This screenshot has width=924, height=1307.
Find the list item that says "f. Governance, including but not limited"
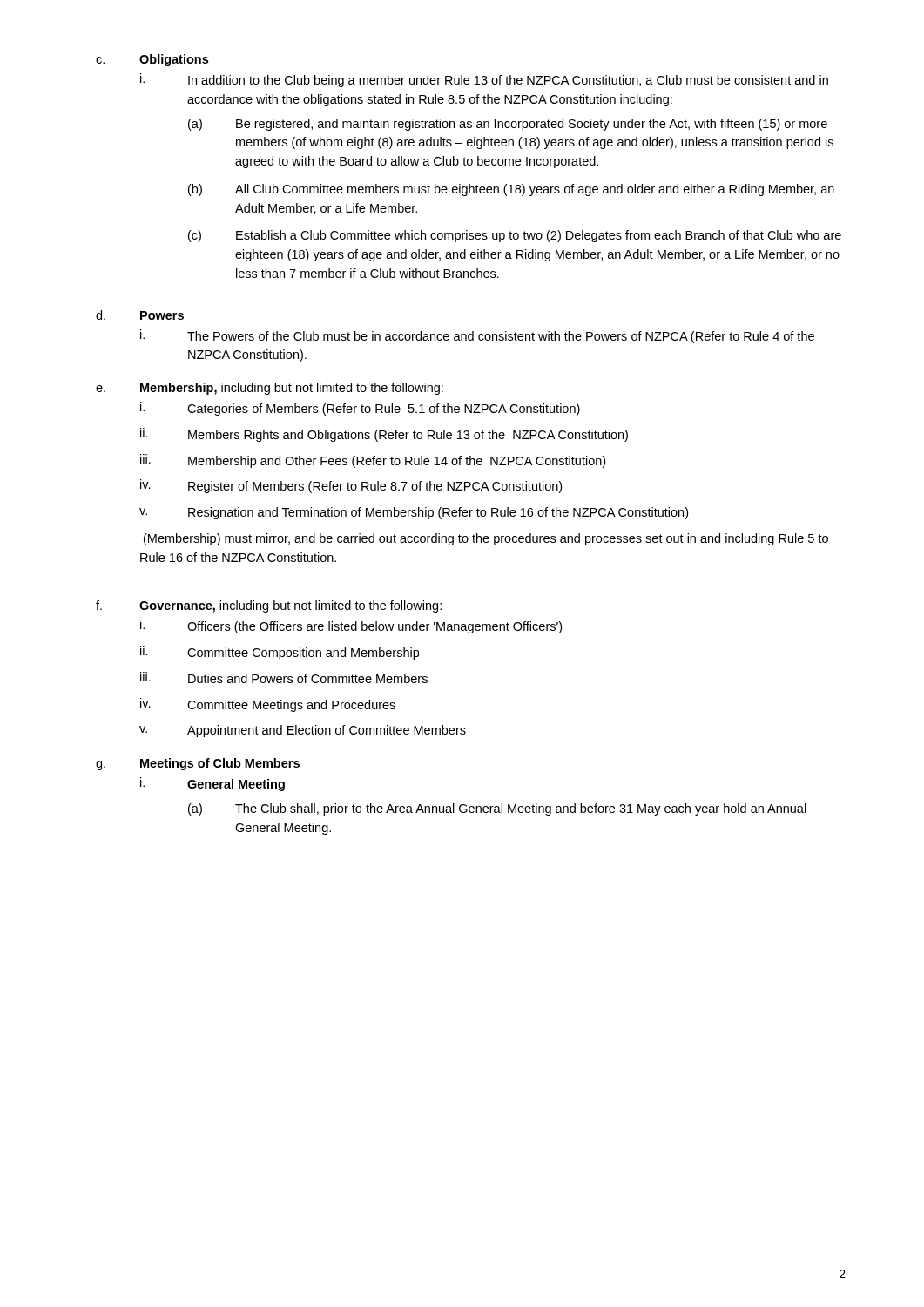(269, 606)
